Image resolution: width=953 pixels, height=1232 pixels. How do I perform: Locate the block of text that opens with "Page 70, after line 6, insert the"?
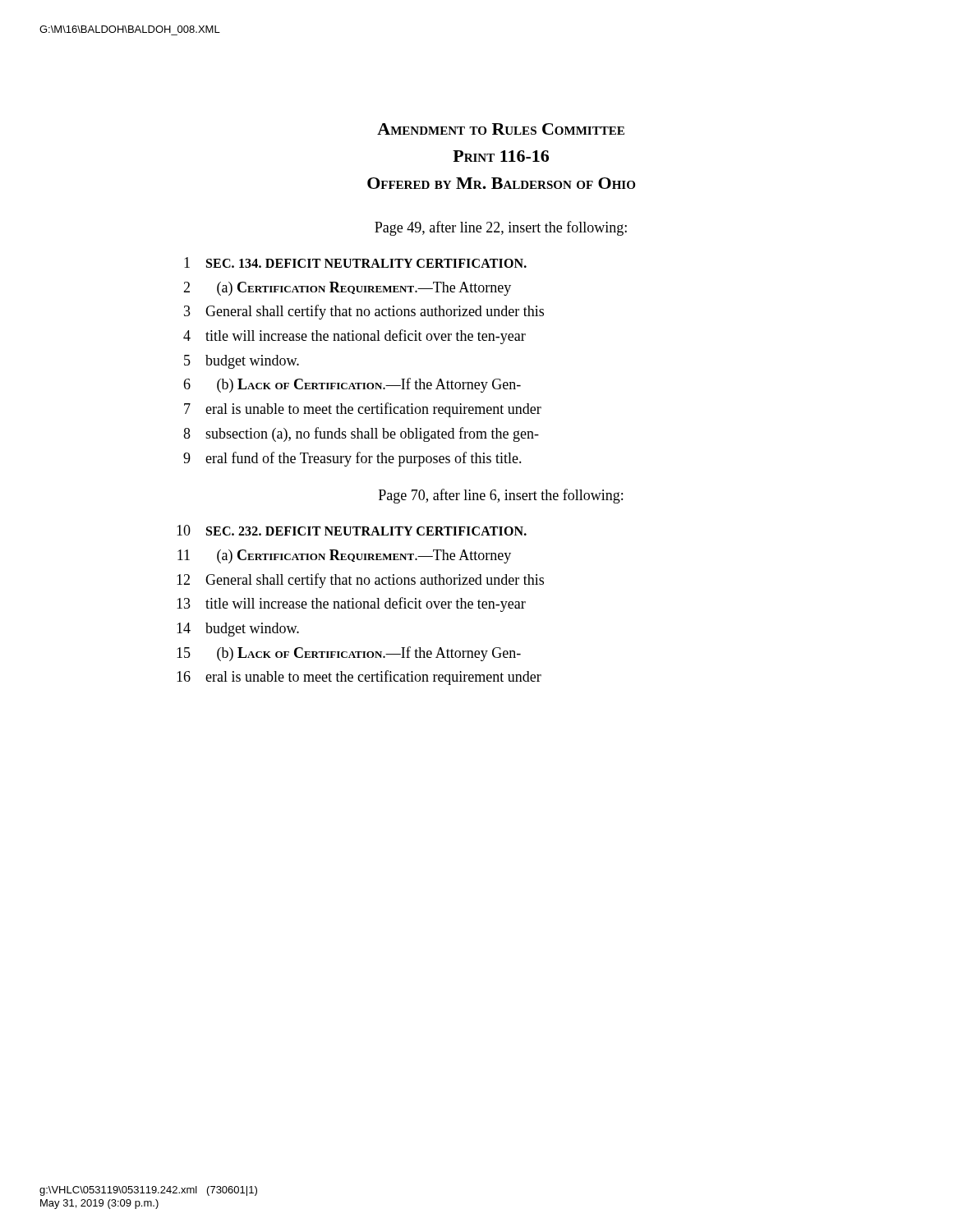(501, 495)
